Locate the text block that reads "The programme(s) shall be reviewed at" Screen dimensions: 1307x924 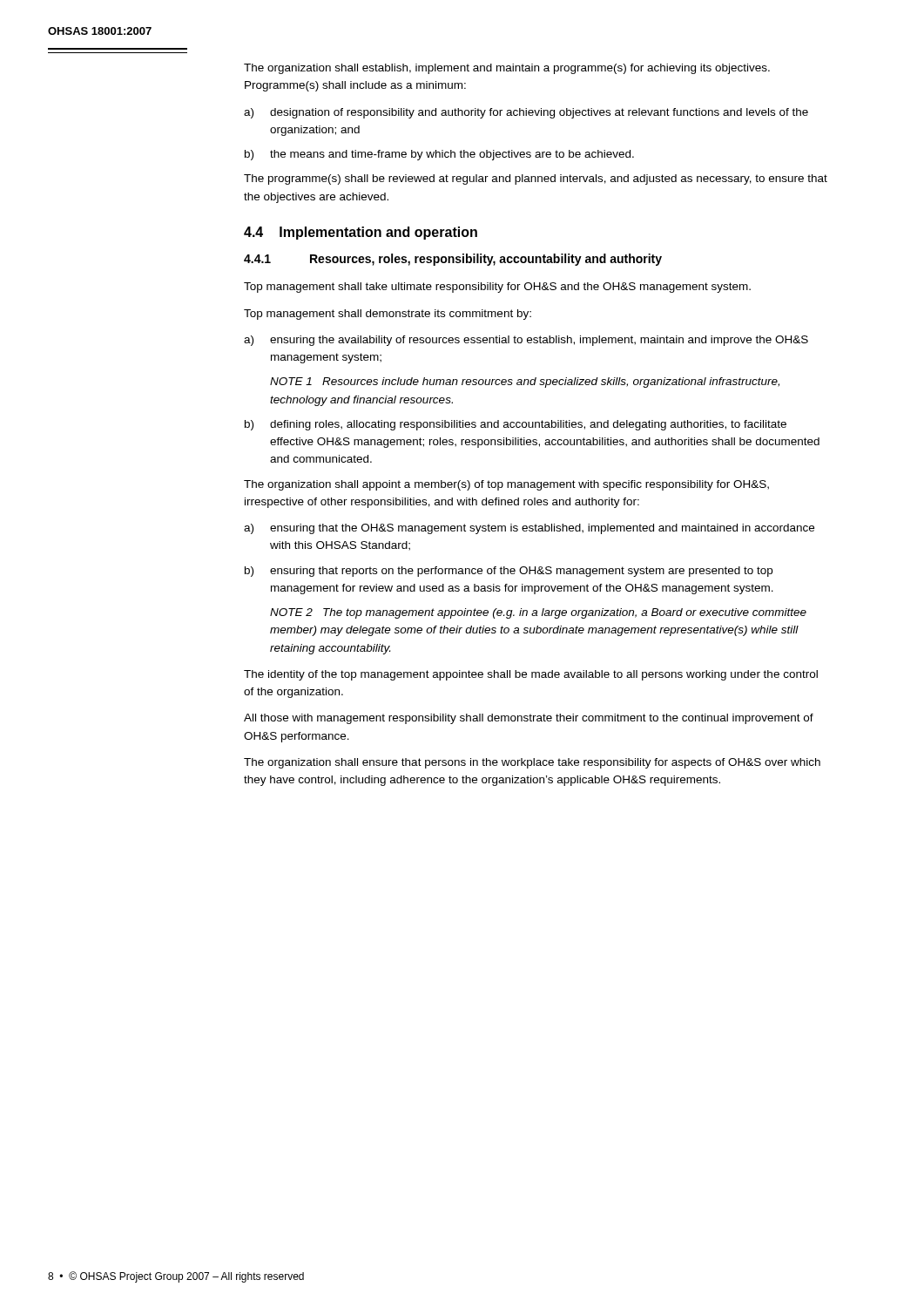click(536, 187)
